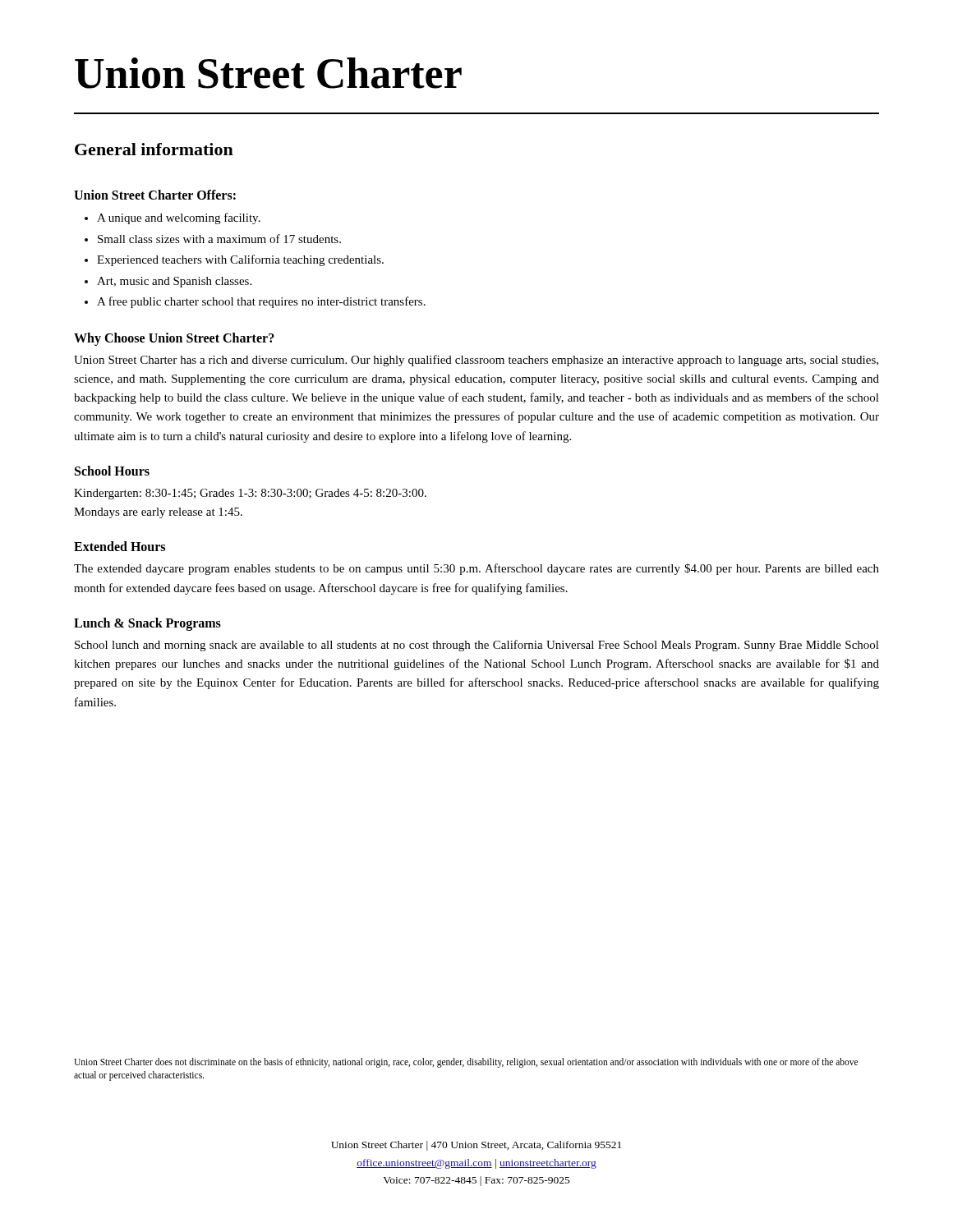This screenshot has height=1232, width=953.
Task: Find the list item that reads "A unique and welcoming facility."
Action: tap(179, 218)
